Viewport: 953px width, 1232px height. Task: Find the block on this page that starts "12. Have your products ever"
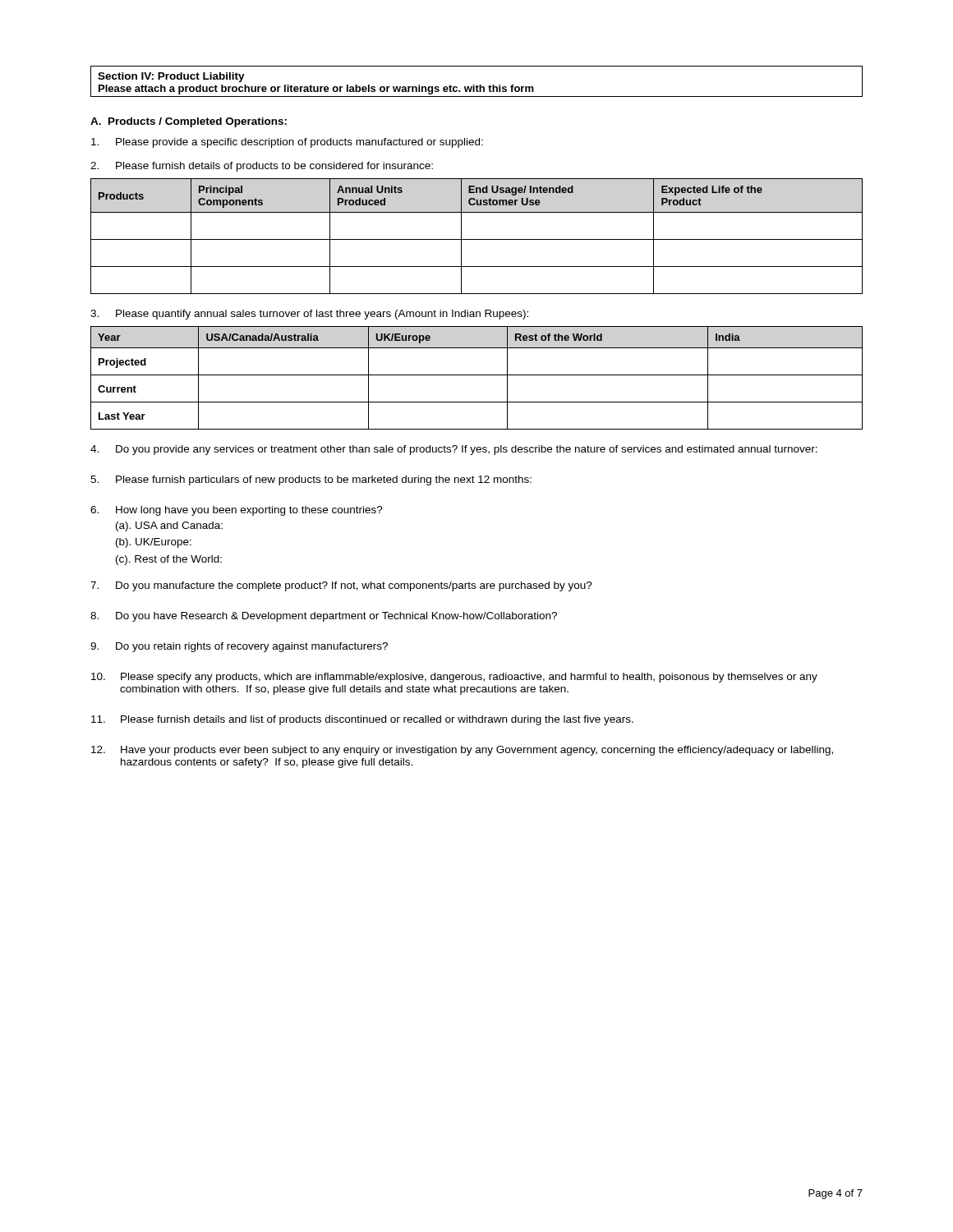pyautogui.click(x=476, y=755)
